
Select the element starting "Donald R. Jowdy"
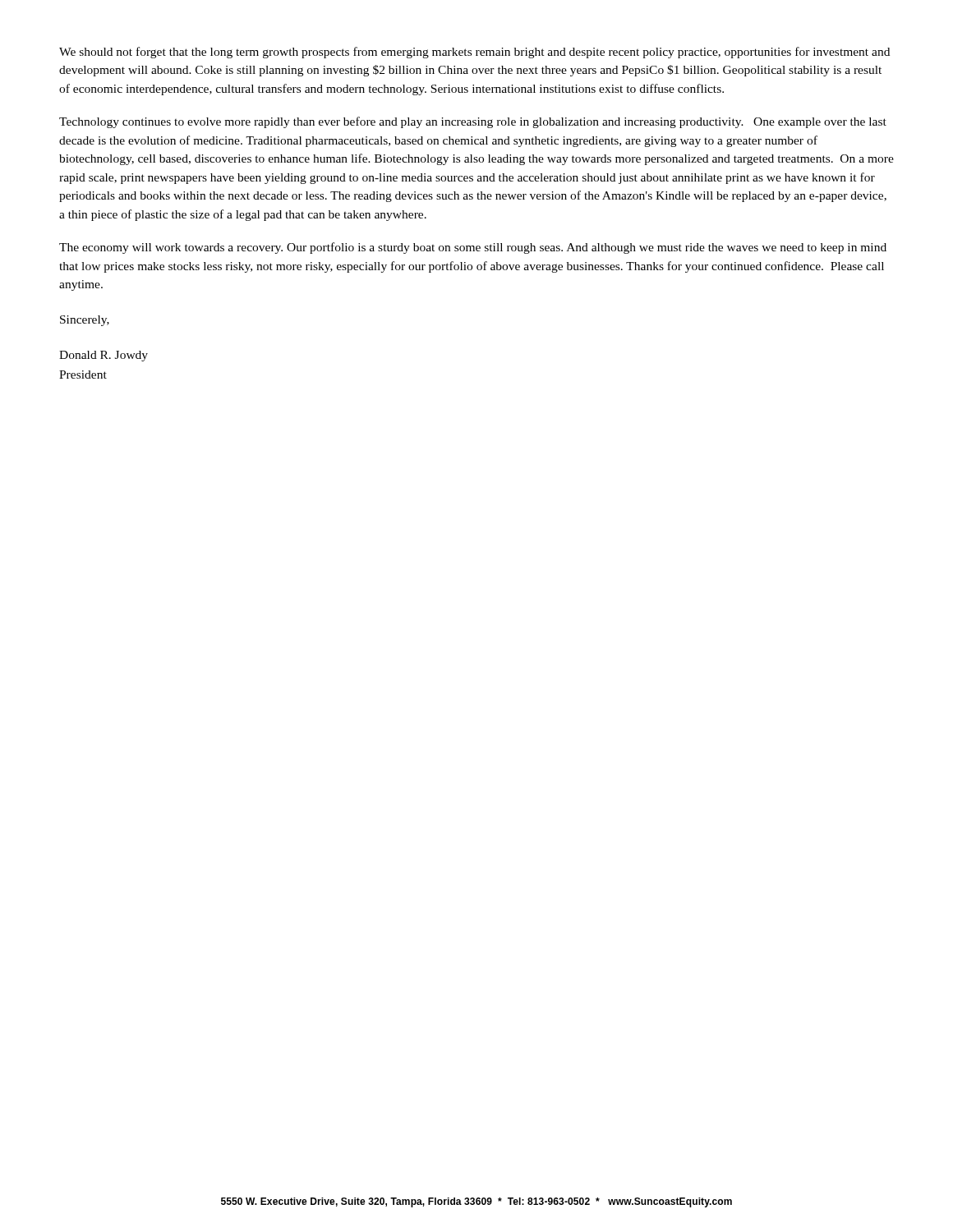click(104, 364)
